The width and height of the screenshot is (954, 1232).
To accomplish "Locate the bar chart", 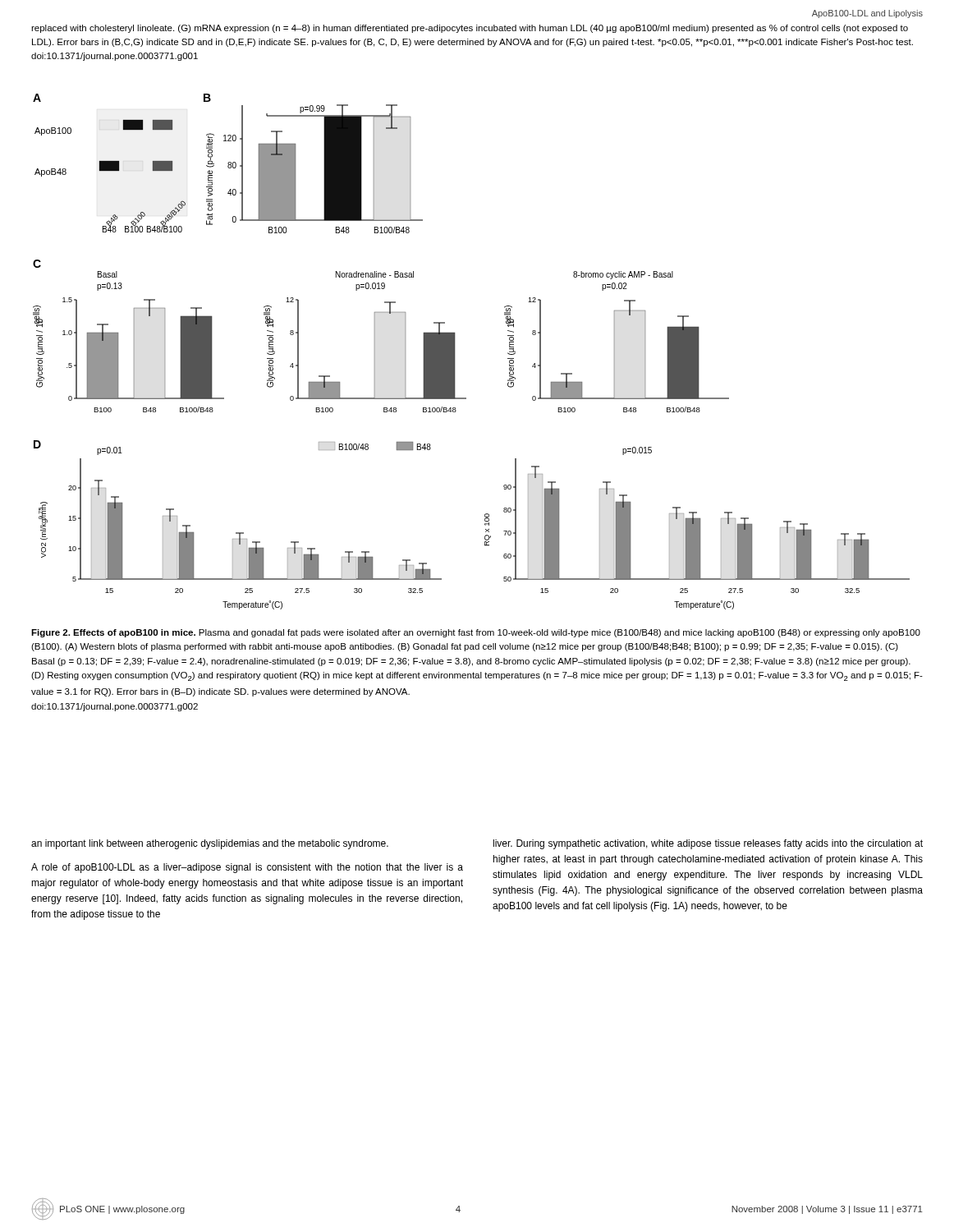I will pos(320,171).
